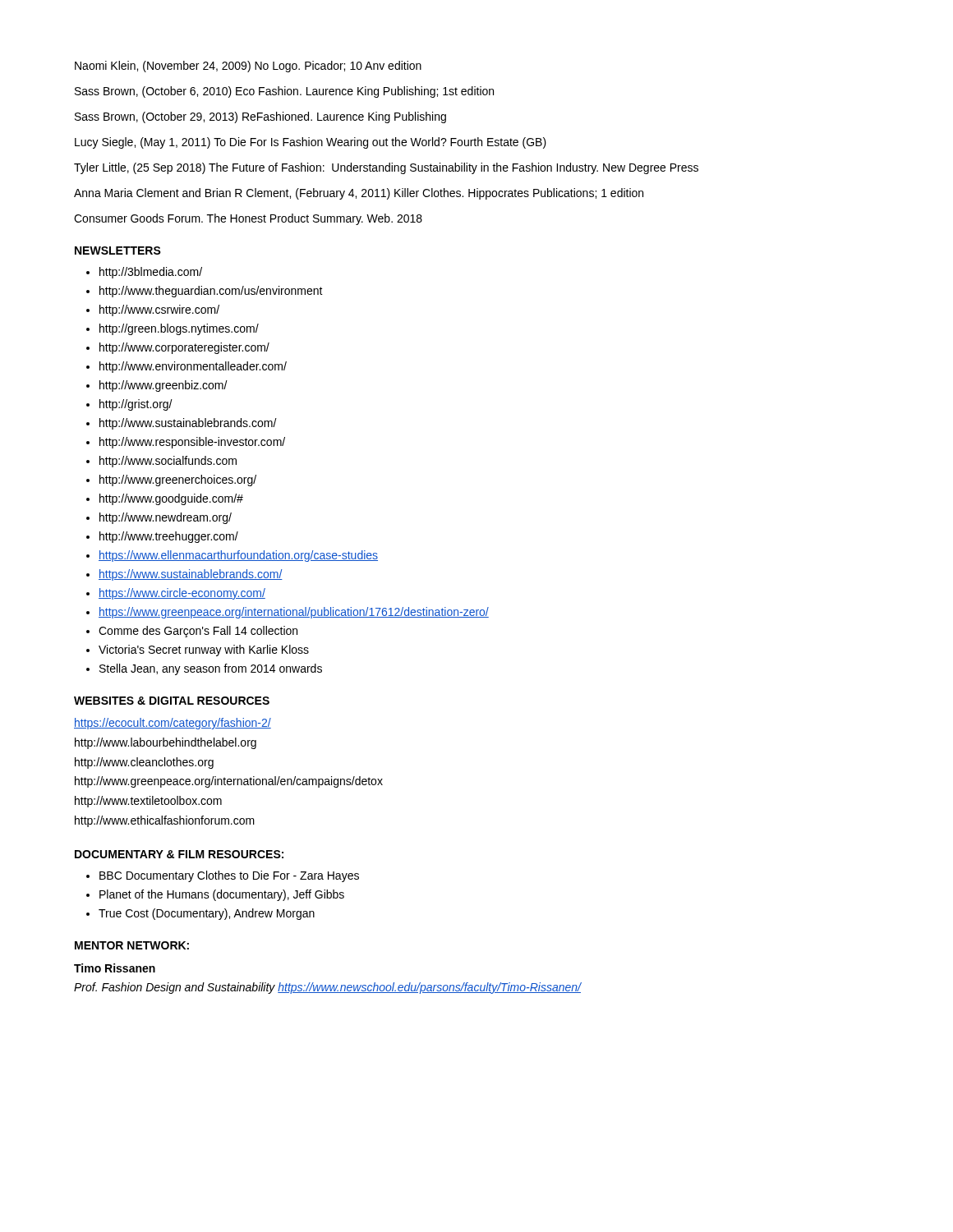Point to the text starting "Planet of the Humans (documentary),"
953x1232 pixels.
(x=222, y=894)
